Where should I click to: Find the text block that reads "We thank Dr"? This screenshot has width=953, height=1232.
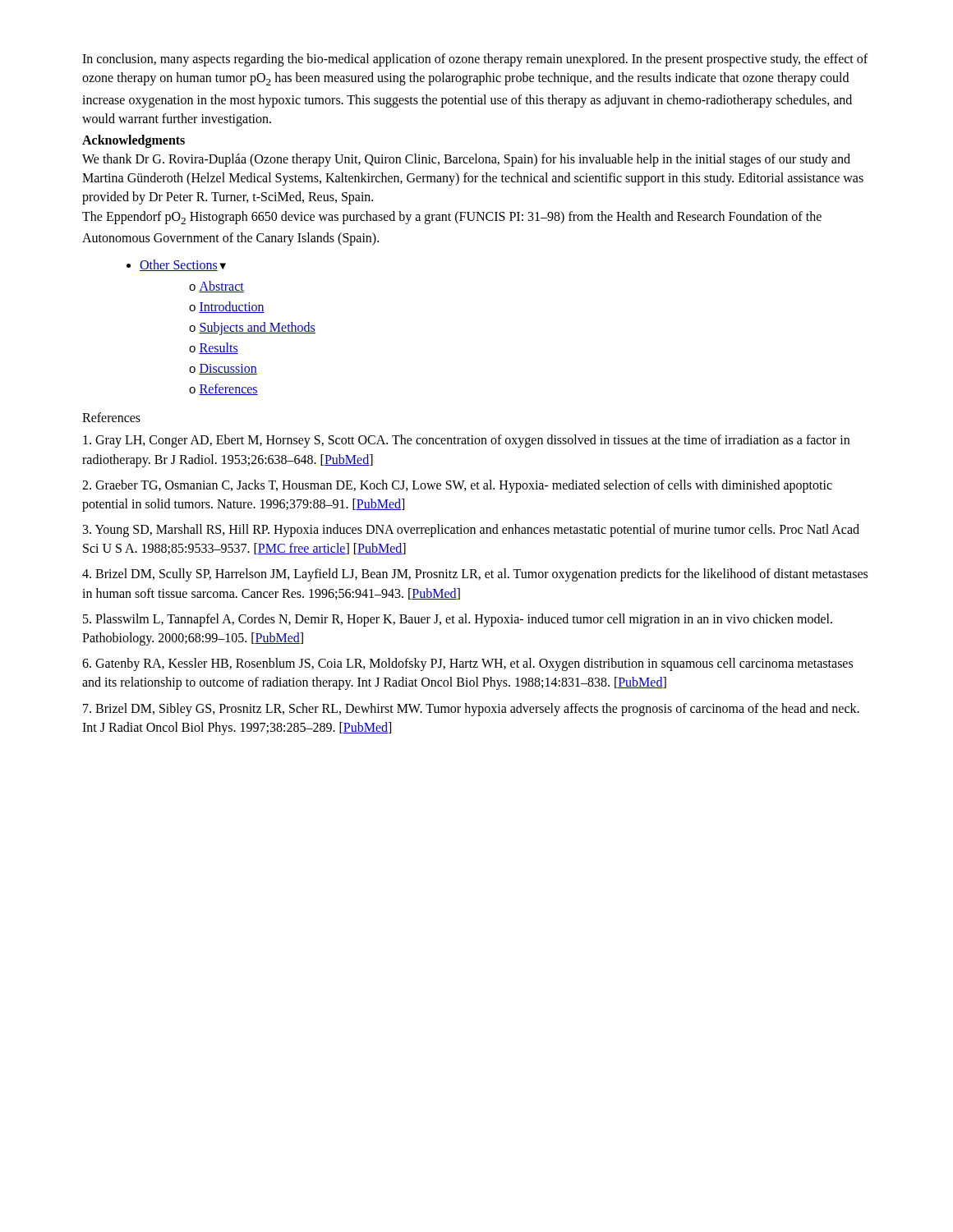466,160
